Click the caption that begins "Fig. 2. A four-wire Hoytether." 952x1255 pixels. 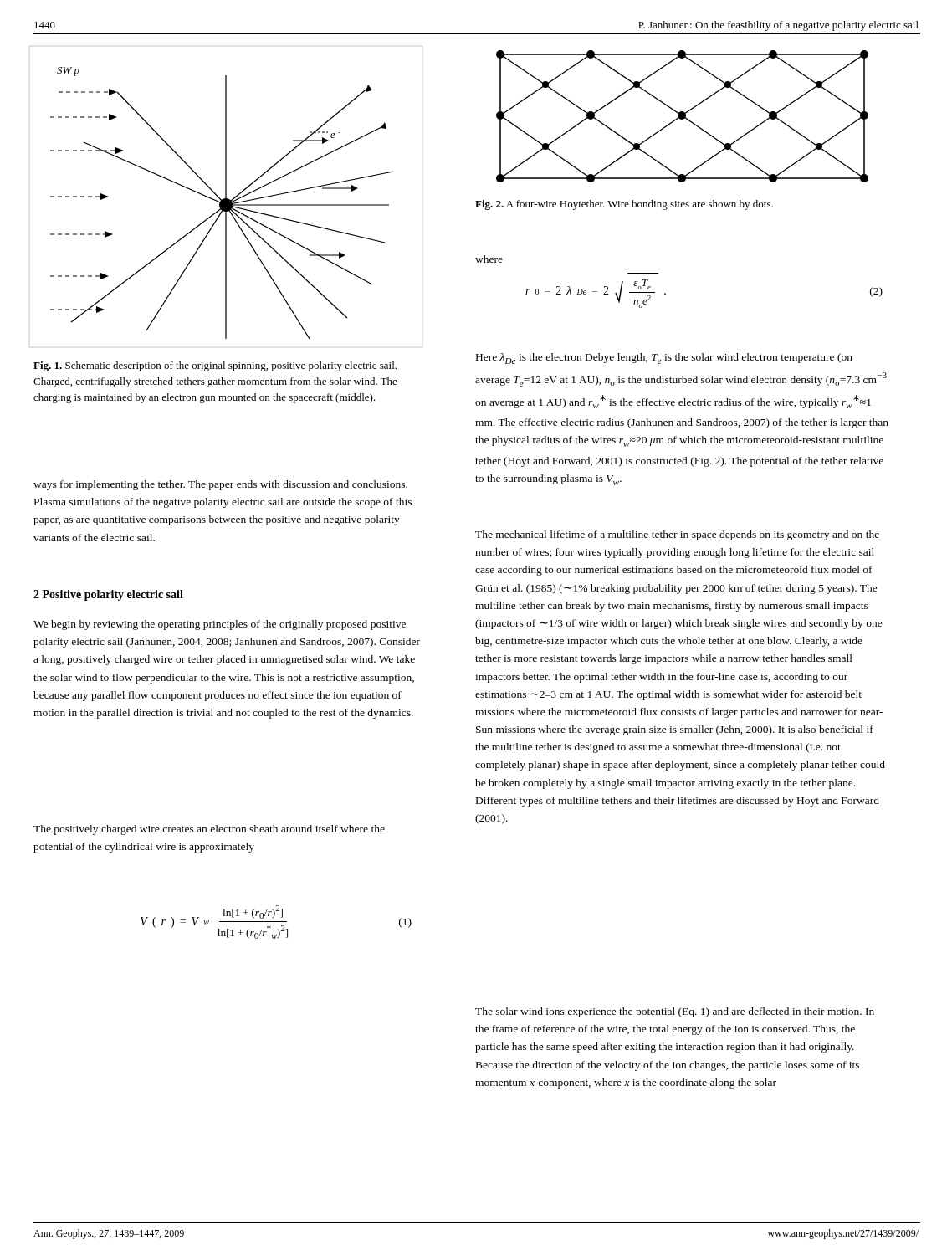coord(624,204)
